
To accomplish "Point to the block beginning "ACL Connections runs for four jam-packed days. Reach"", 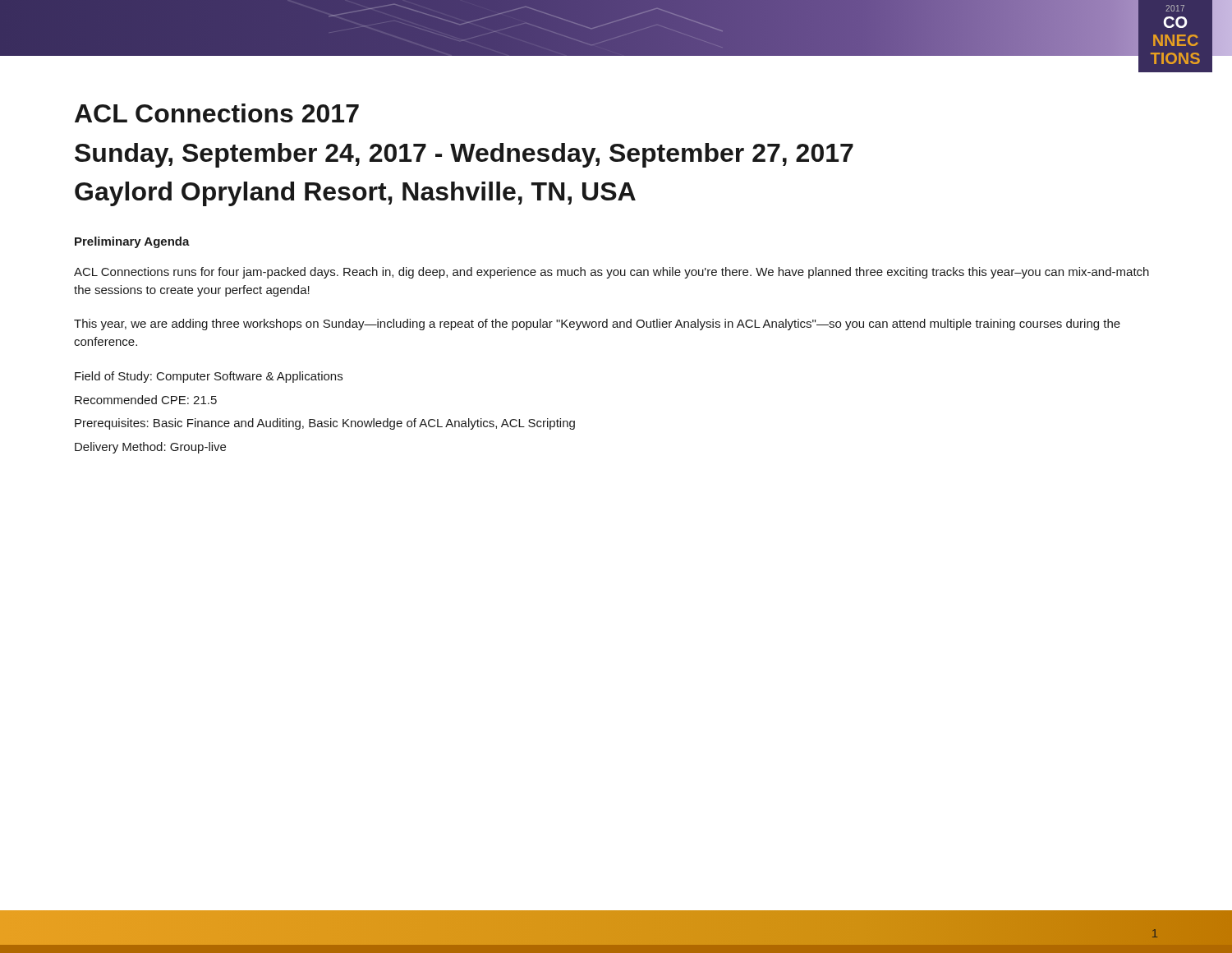I will (616, 281).
